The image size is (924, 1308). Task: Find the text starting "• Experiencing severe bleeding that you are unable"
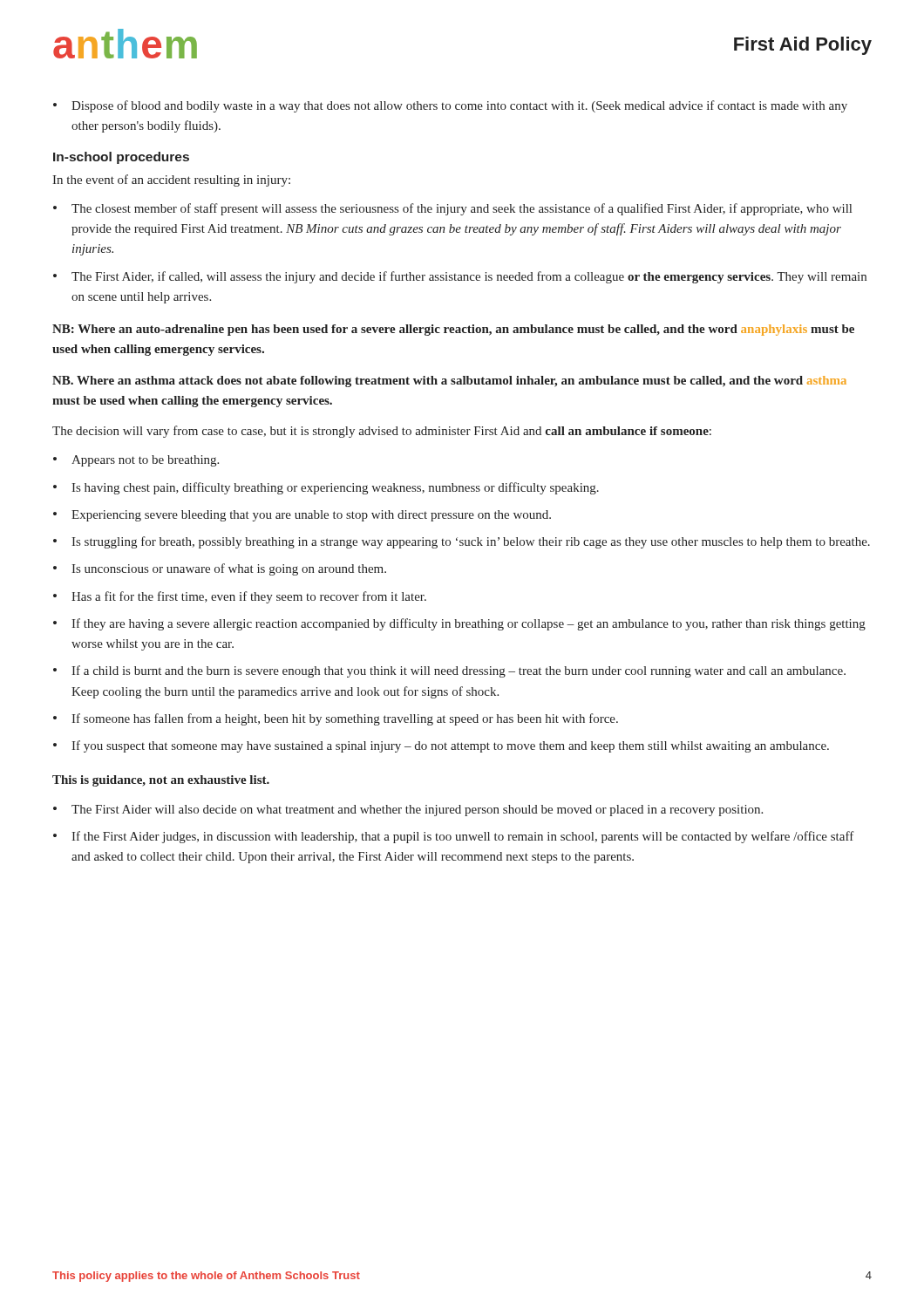(462, 515)
